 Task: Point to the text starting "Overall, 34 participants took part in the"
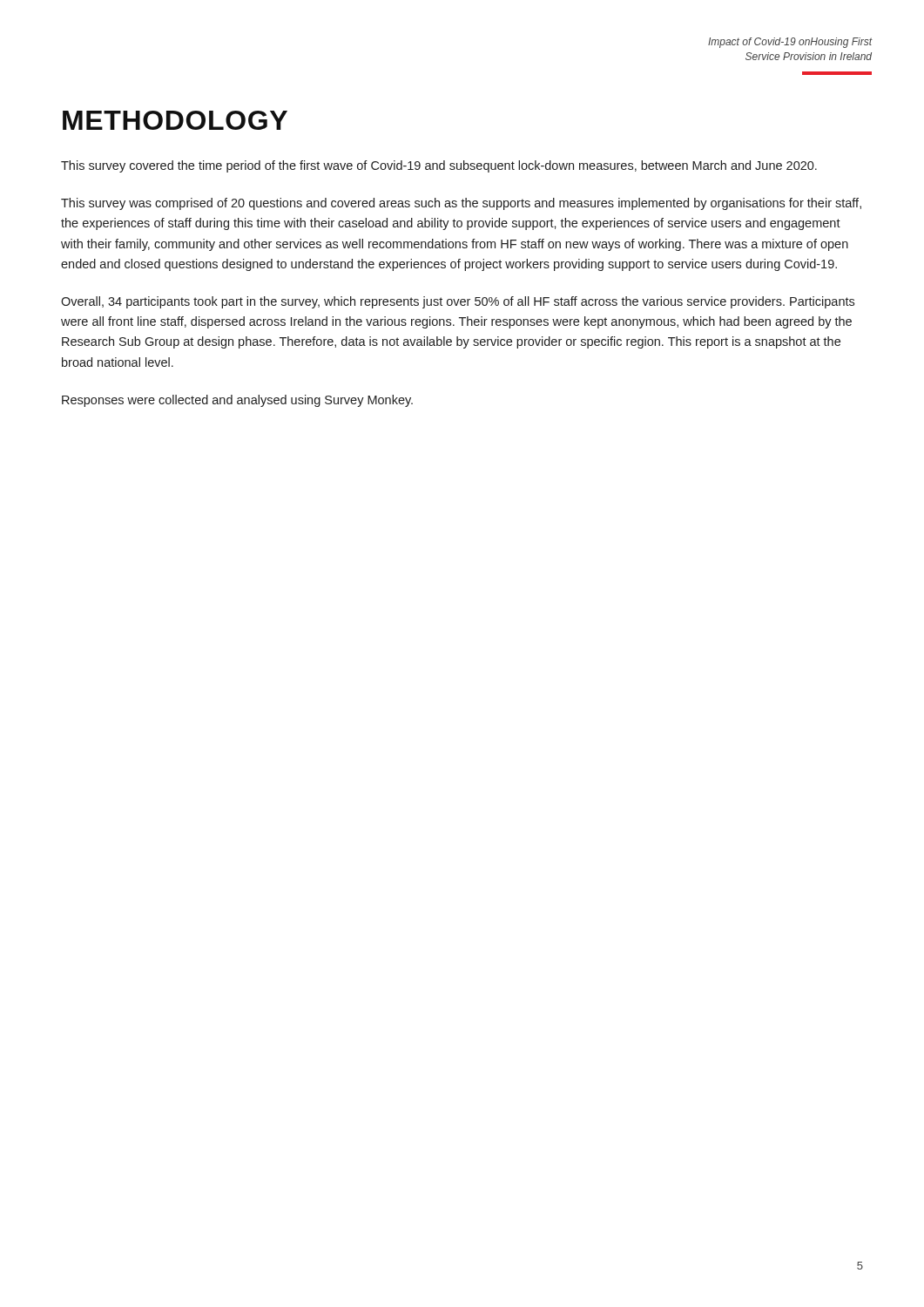click(458, 332)
